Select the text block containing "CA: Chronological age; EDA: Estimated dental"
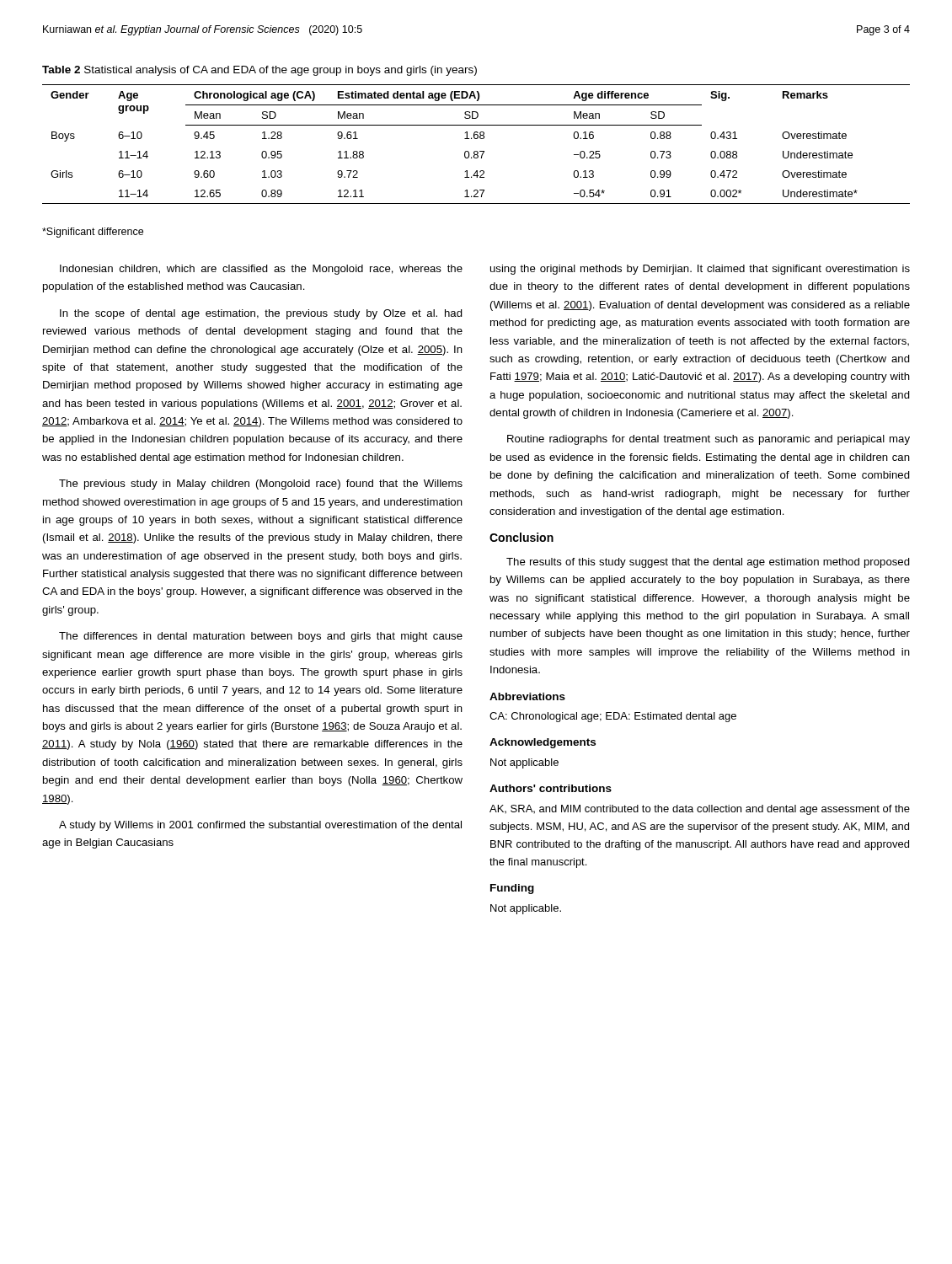The image size is (952, 1264). 613,716
